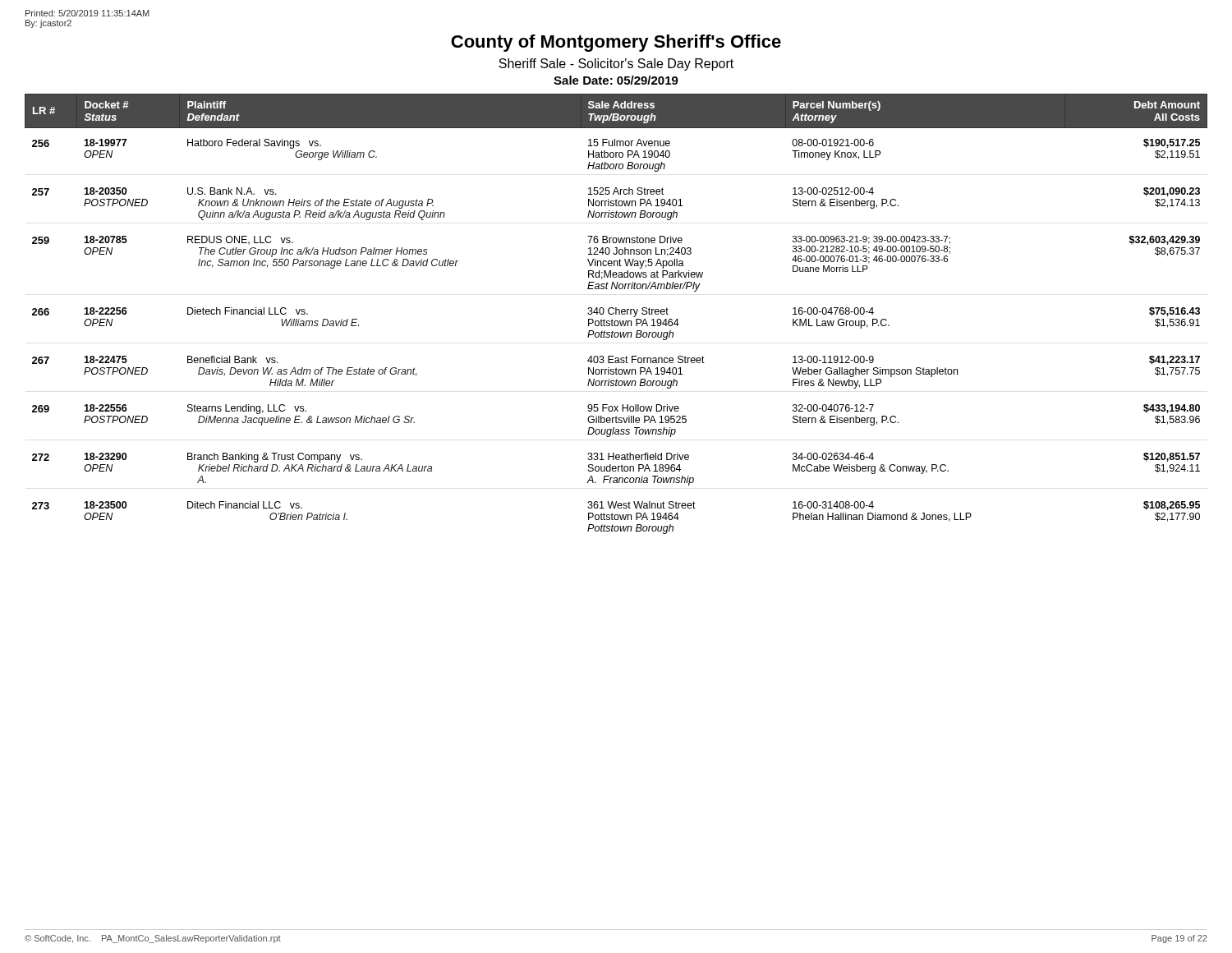
Task: Click on the title with the text "Sheriff Sale - Solicitor's Sale Day Report"
Action: click(x=616, y=64)
